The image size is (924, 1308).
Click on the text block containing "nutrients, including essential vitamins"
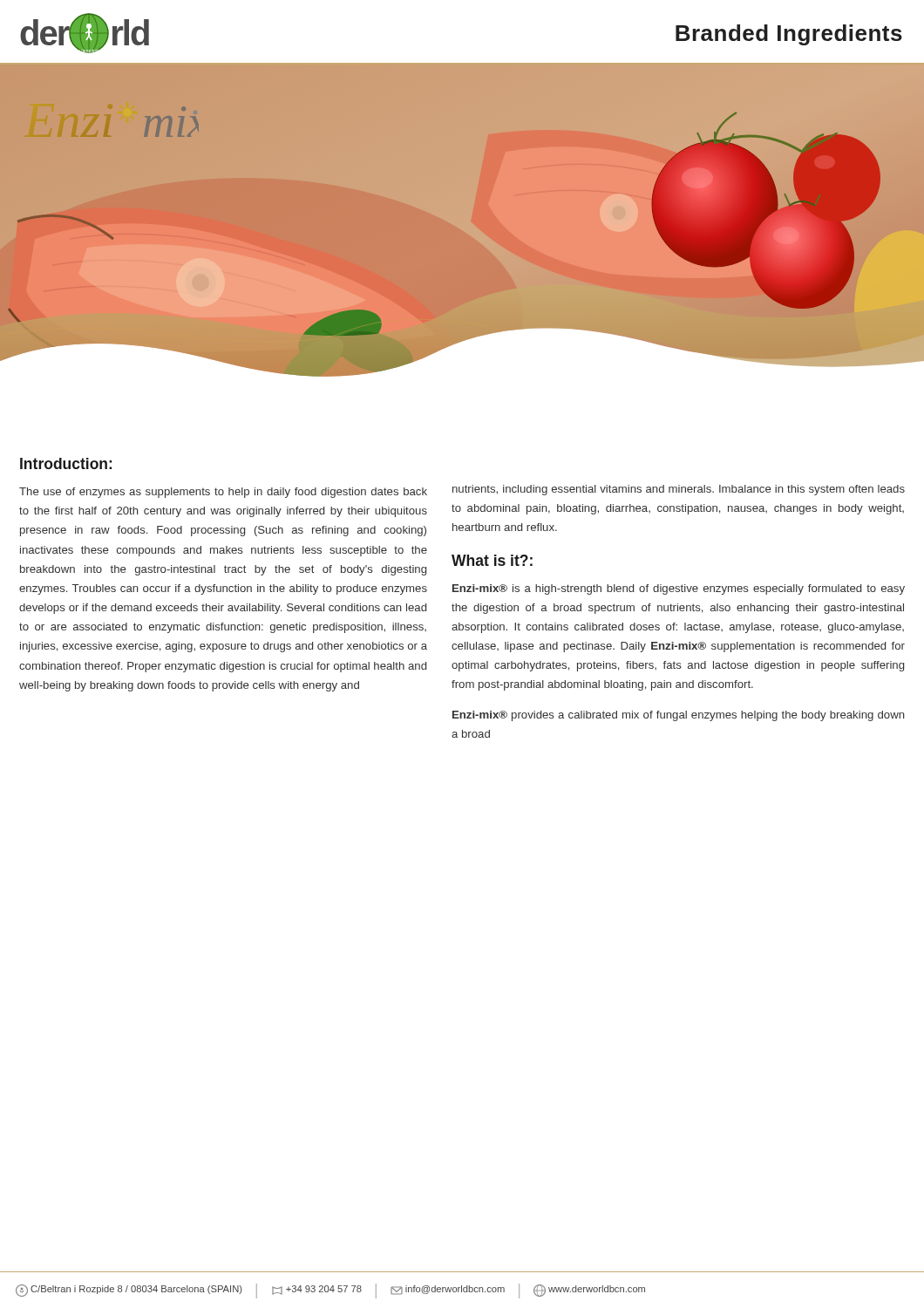[678, 508]
